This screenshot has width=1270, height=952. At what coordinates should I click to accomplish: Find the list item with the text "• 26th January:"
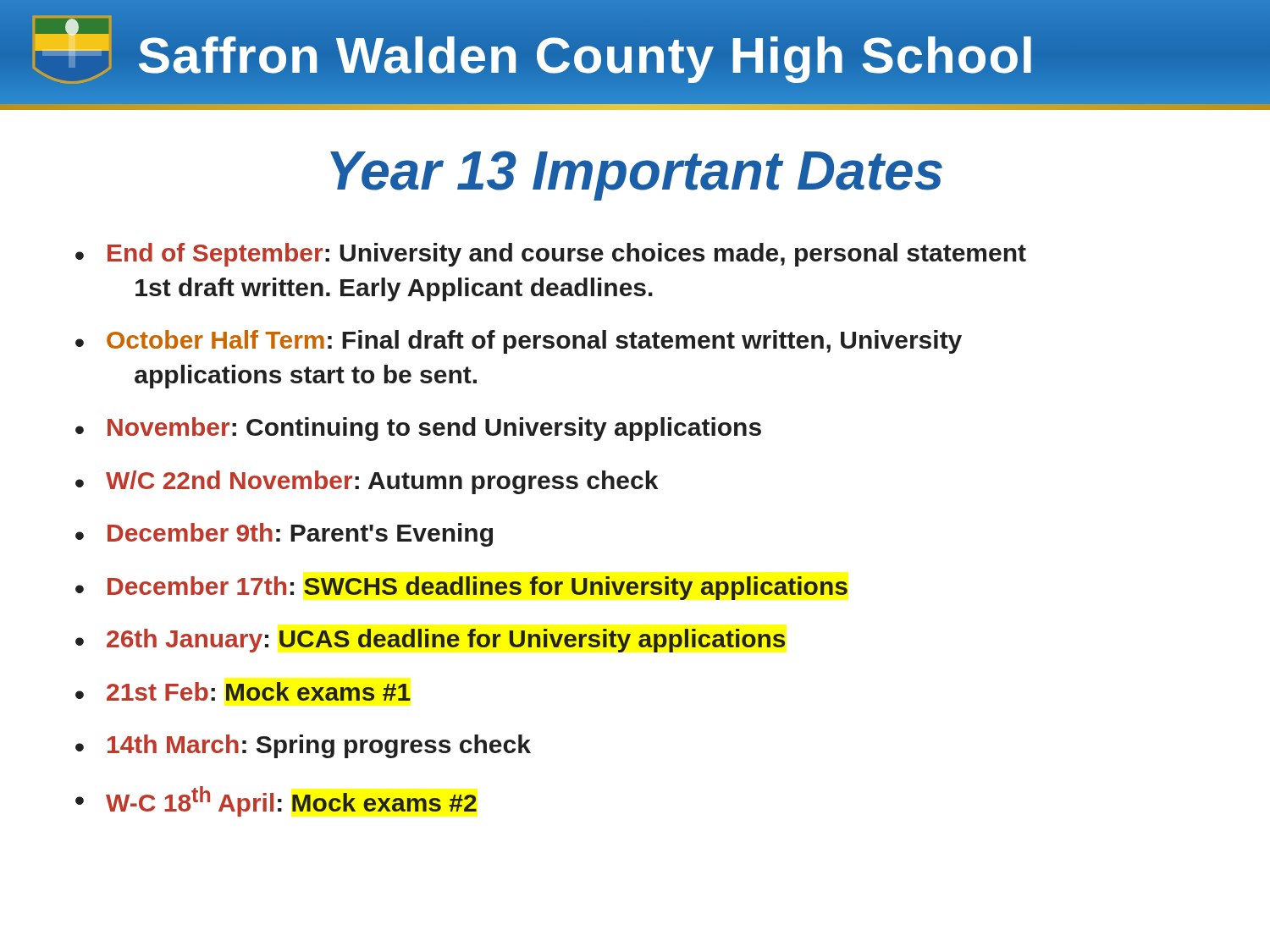(430, 639)
